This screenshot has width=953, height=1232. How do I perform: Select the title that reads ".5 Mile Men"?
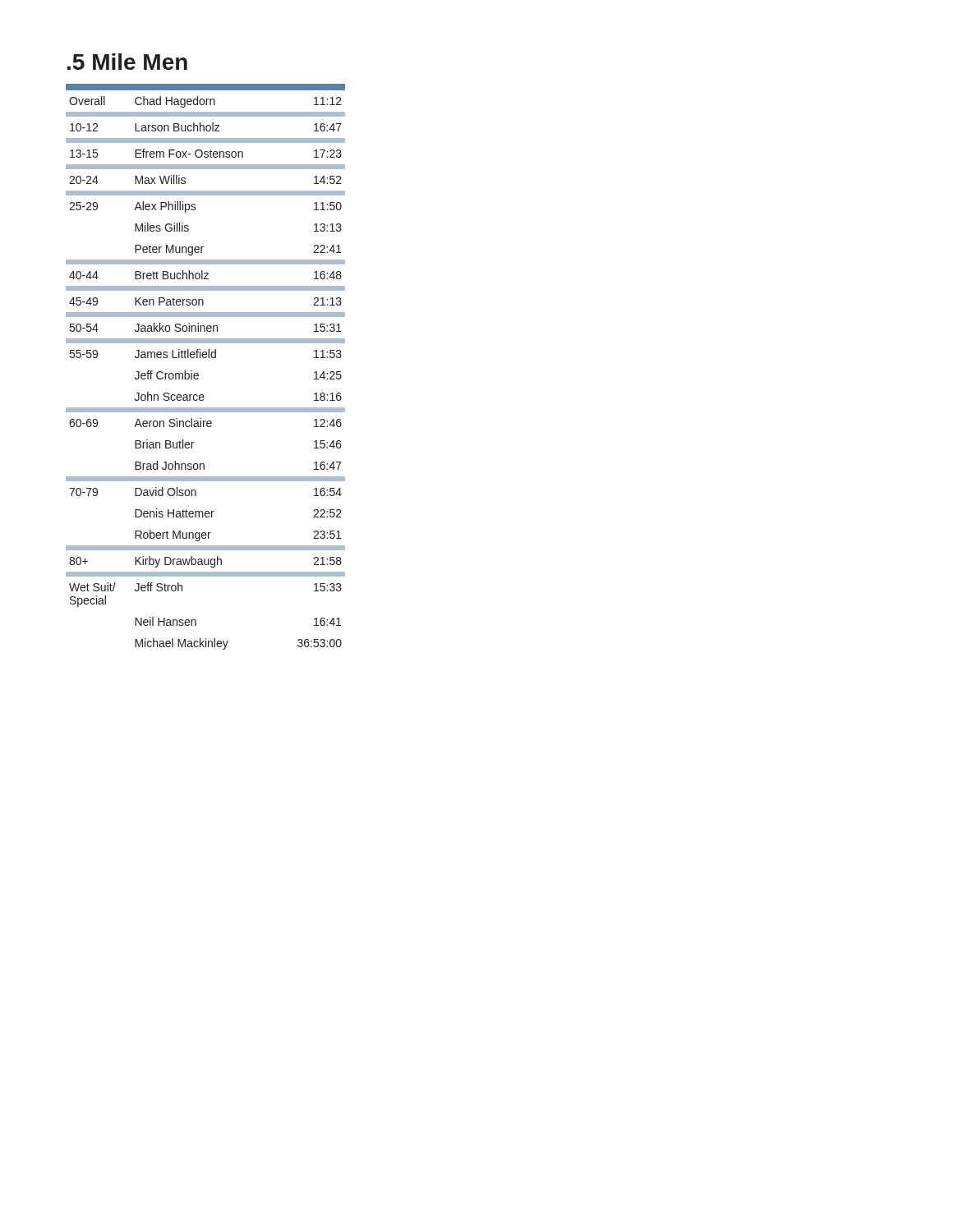coord(127,62)
